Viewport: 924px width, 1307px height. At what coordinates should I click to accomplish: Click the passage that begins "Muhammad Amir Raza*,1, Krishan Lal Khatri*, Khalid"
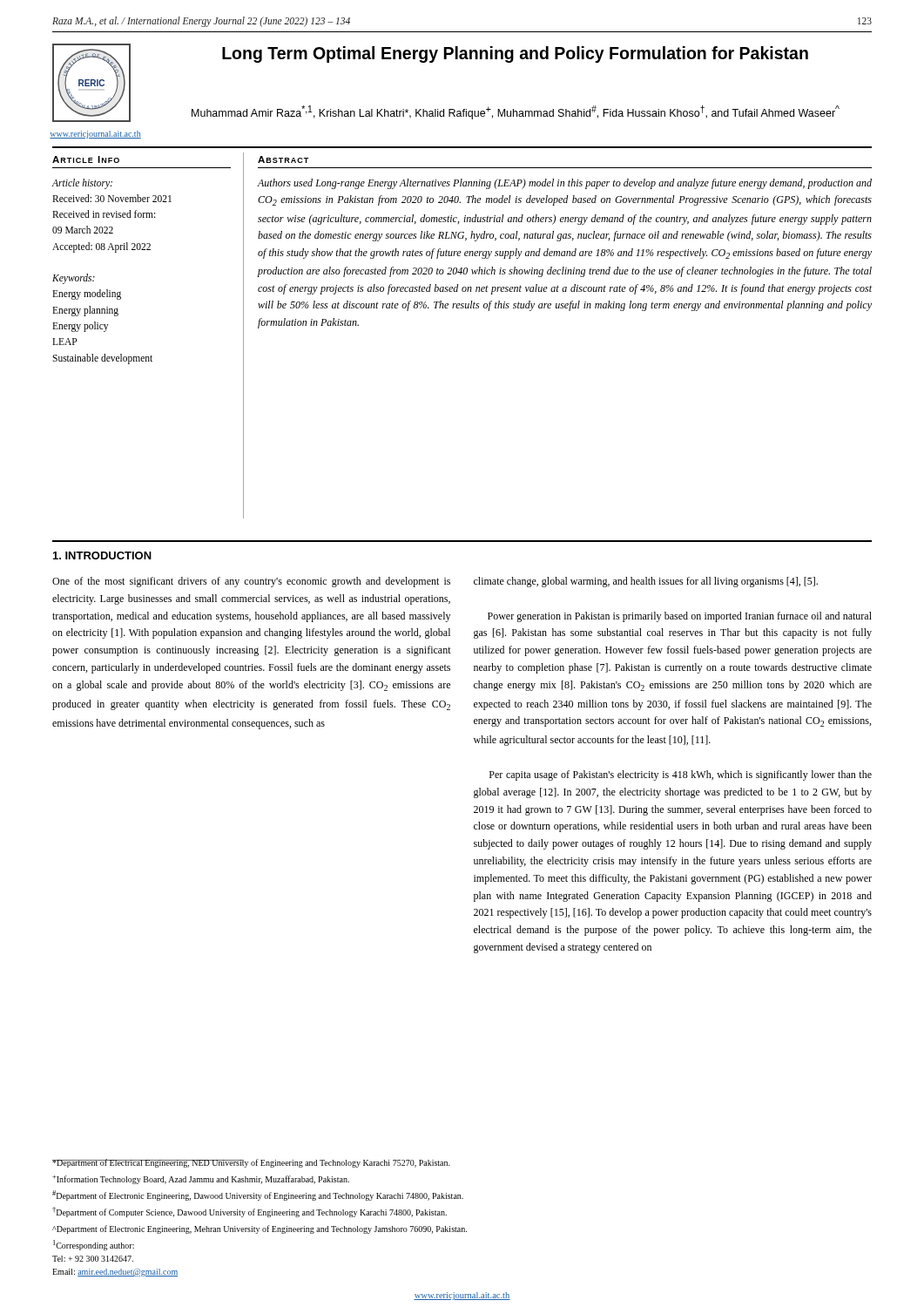coord(515,112)
